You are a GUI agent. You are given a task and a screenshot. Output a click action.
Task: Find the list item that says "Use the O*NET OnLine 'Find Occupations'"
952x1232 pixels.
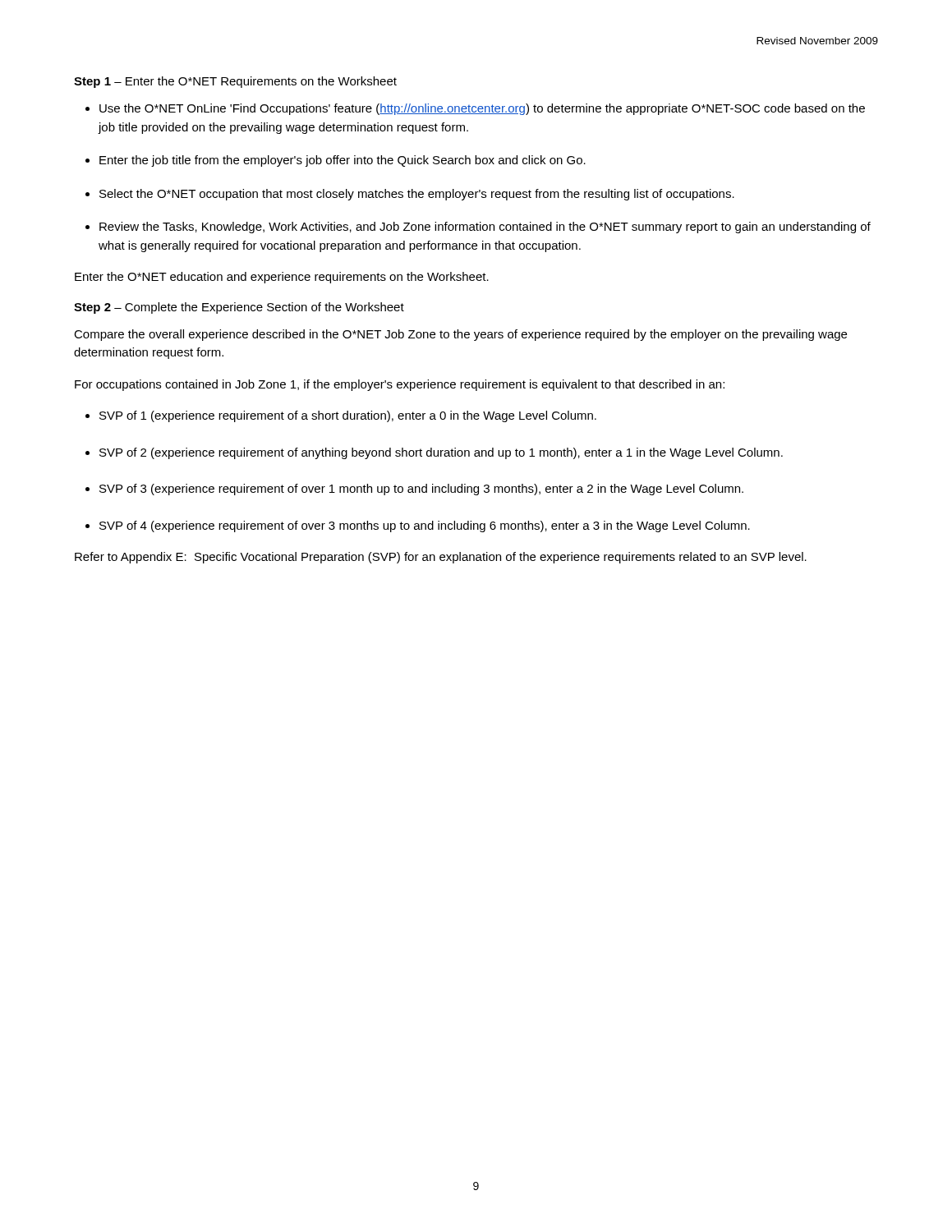482,117
